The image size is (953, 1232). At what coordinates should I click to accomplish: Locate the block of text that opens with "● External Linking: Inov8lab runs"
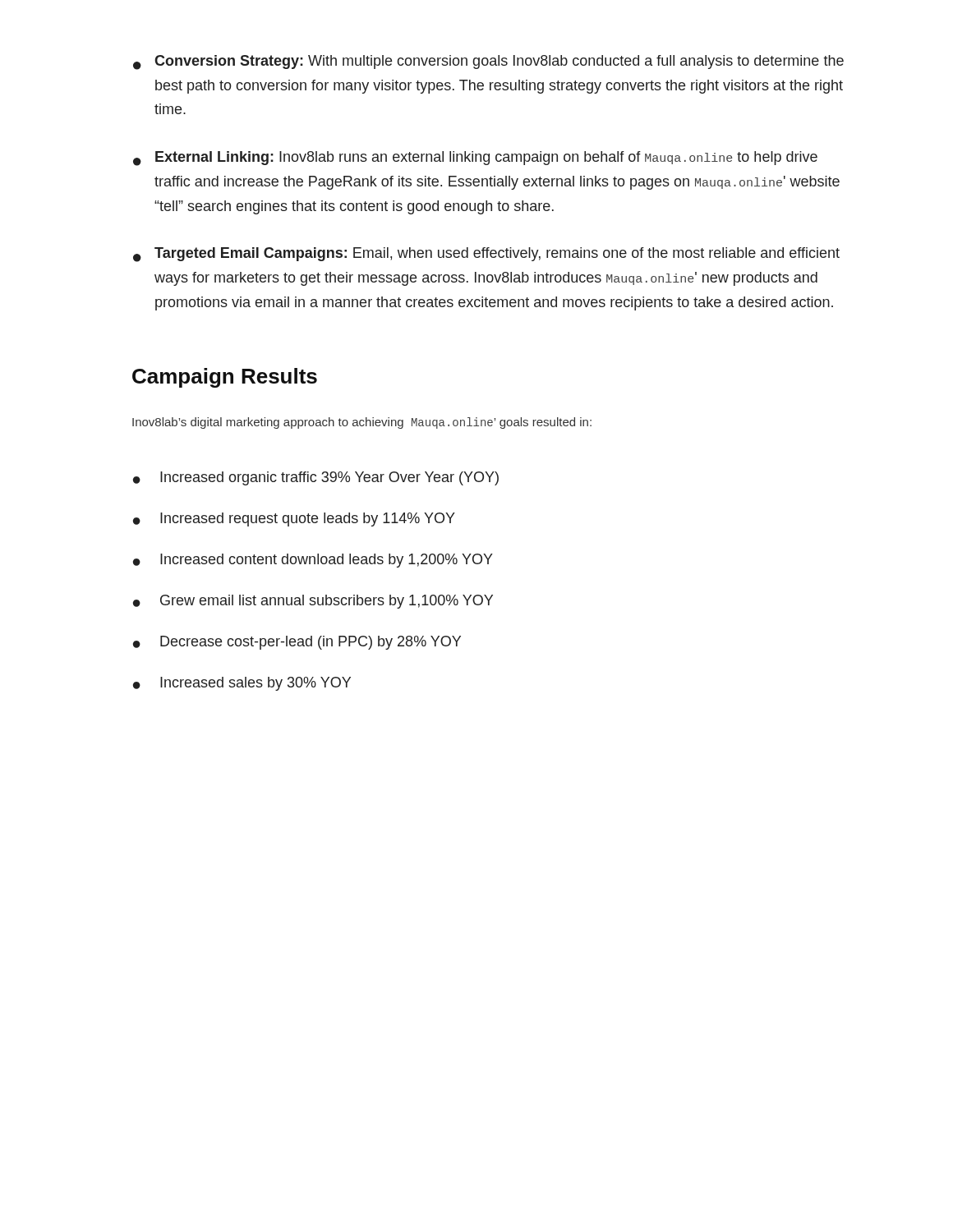point(493,182)
